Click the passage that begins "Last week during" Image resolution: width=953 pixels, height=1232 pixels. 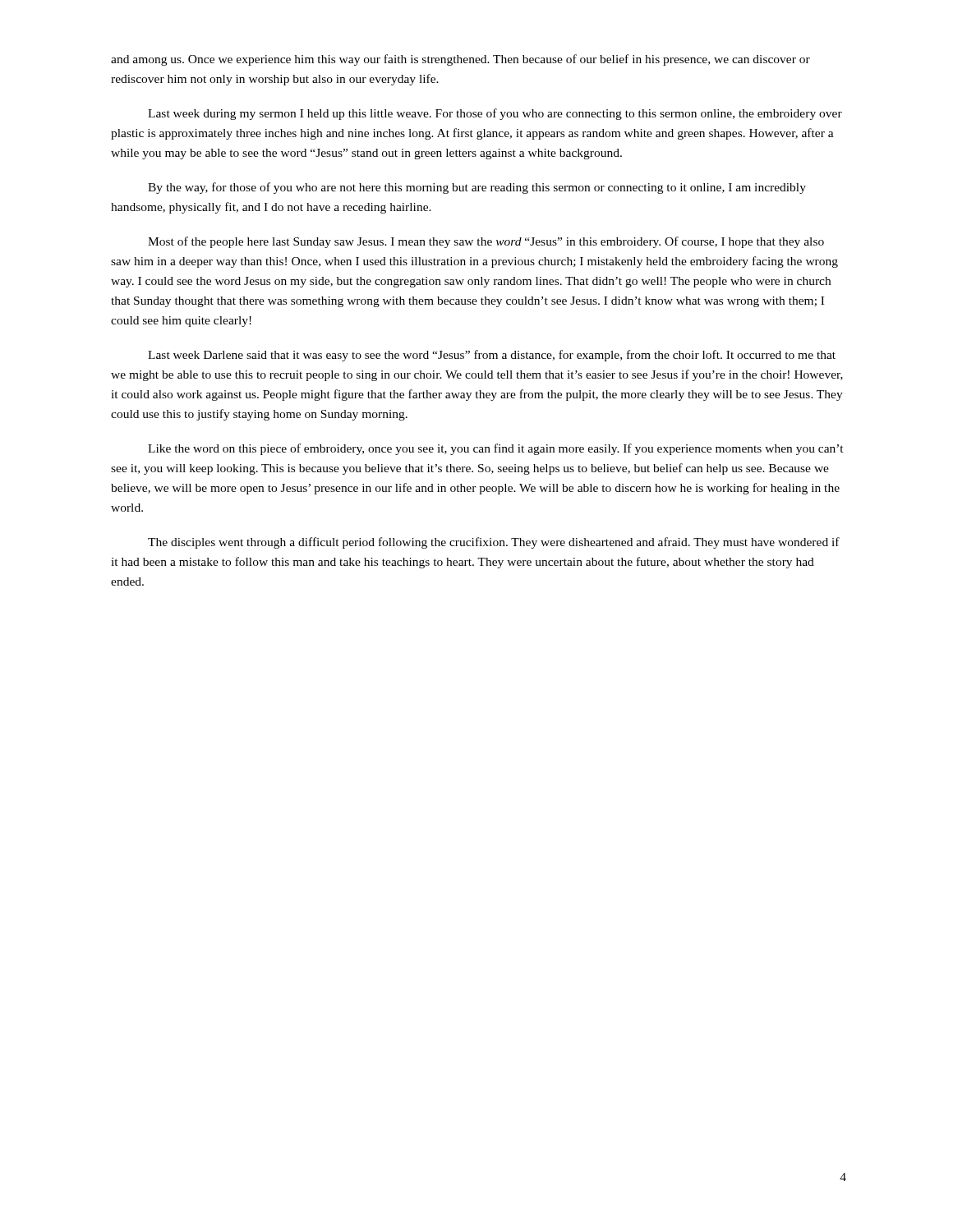(x=479, y=133)
